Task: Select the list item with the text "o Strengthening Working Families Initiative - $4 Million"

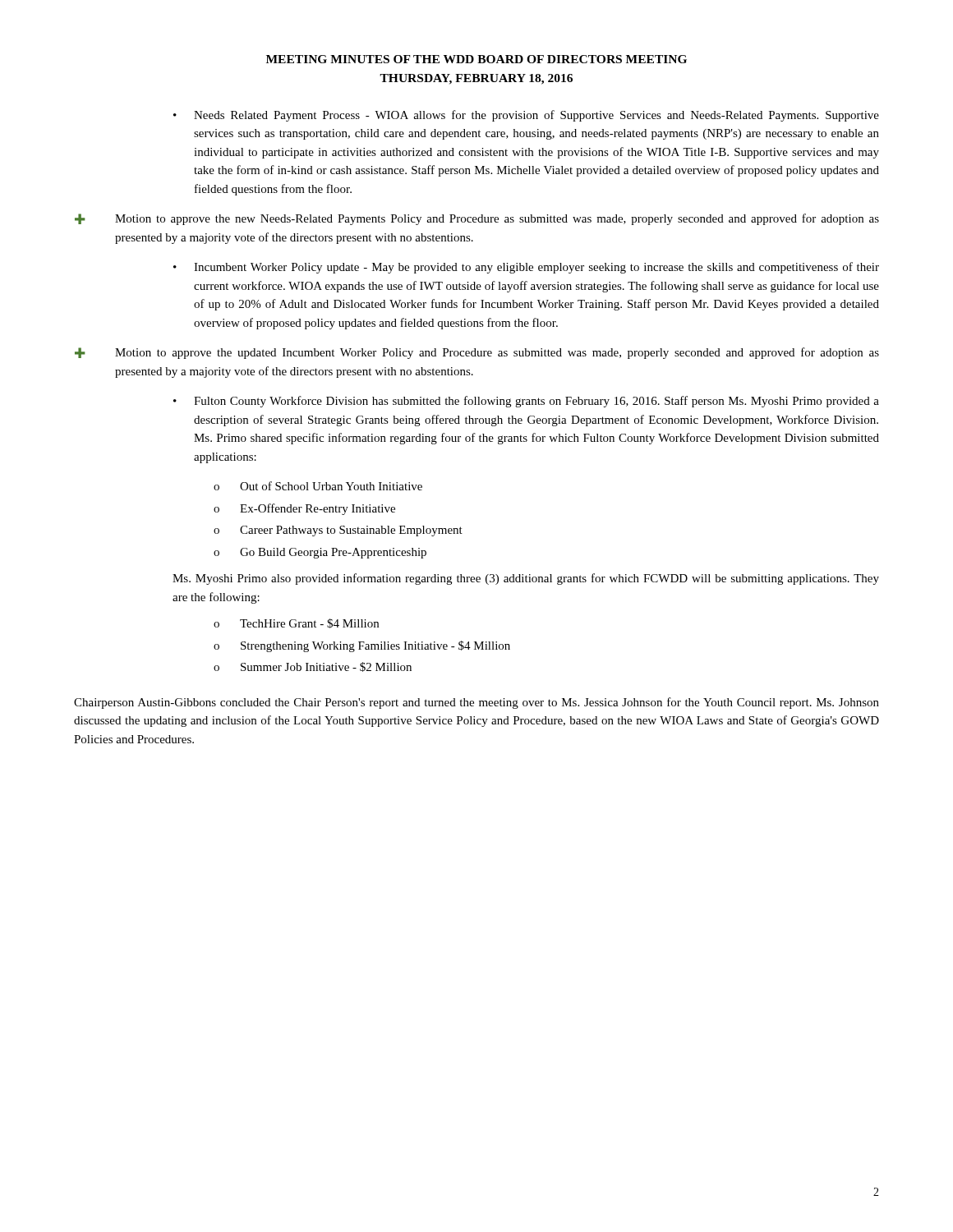Action: click(362, 646)
